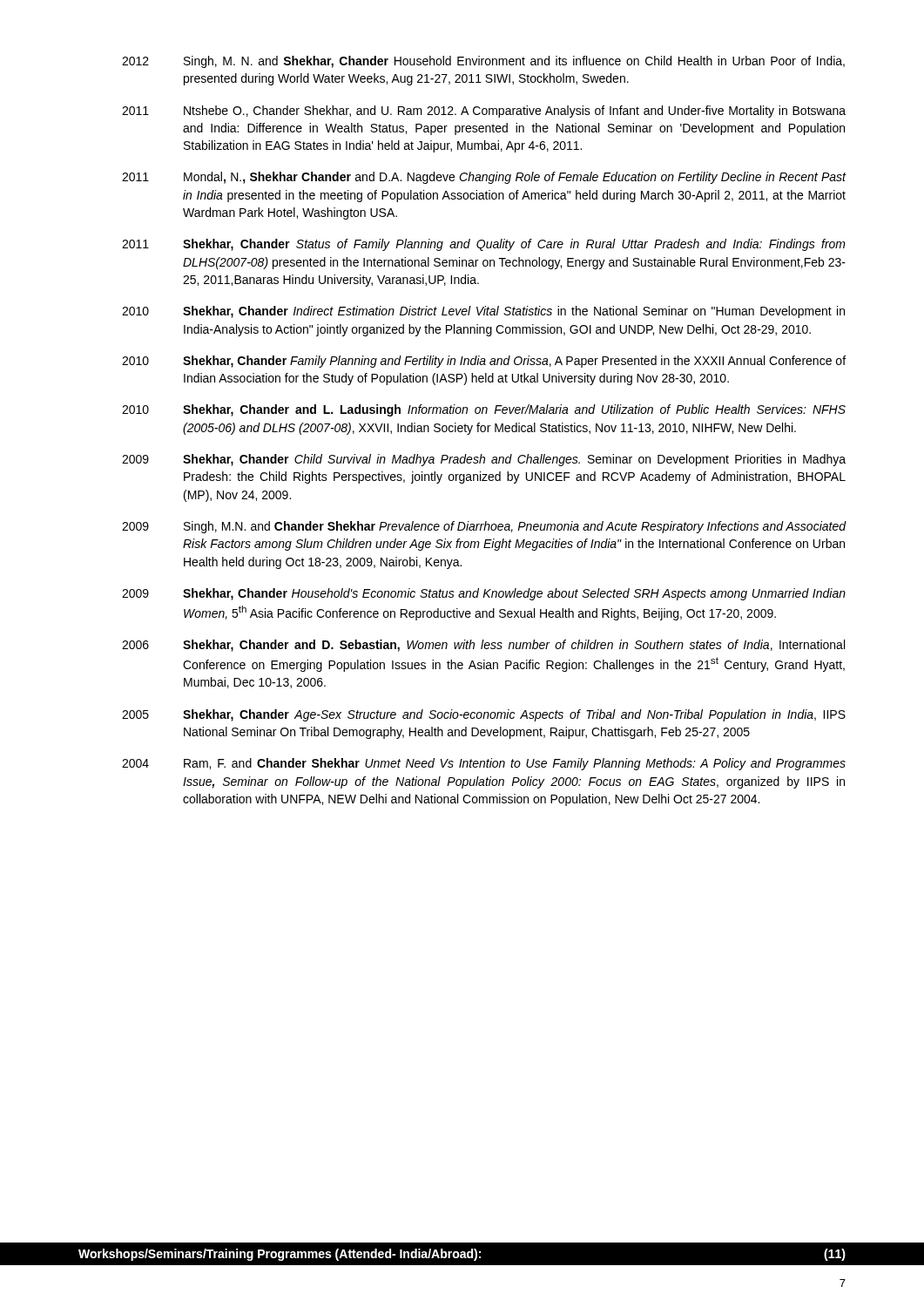Select the text block starting "2009 Shekhar, Chander Household's Economic Status and"
This screenshot has height=1307, width=924.
pyautogui.click(x=484, y=603)
